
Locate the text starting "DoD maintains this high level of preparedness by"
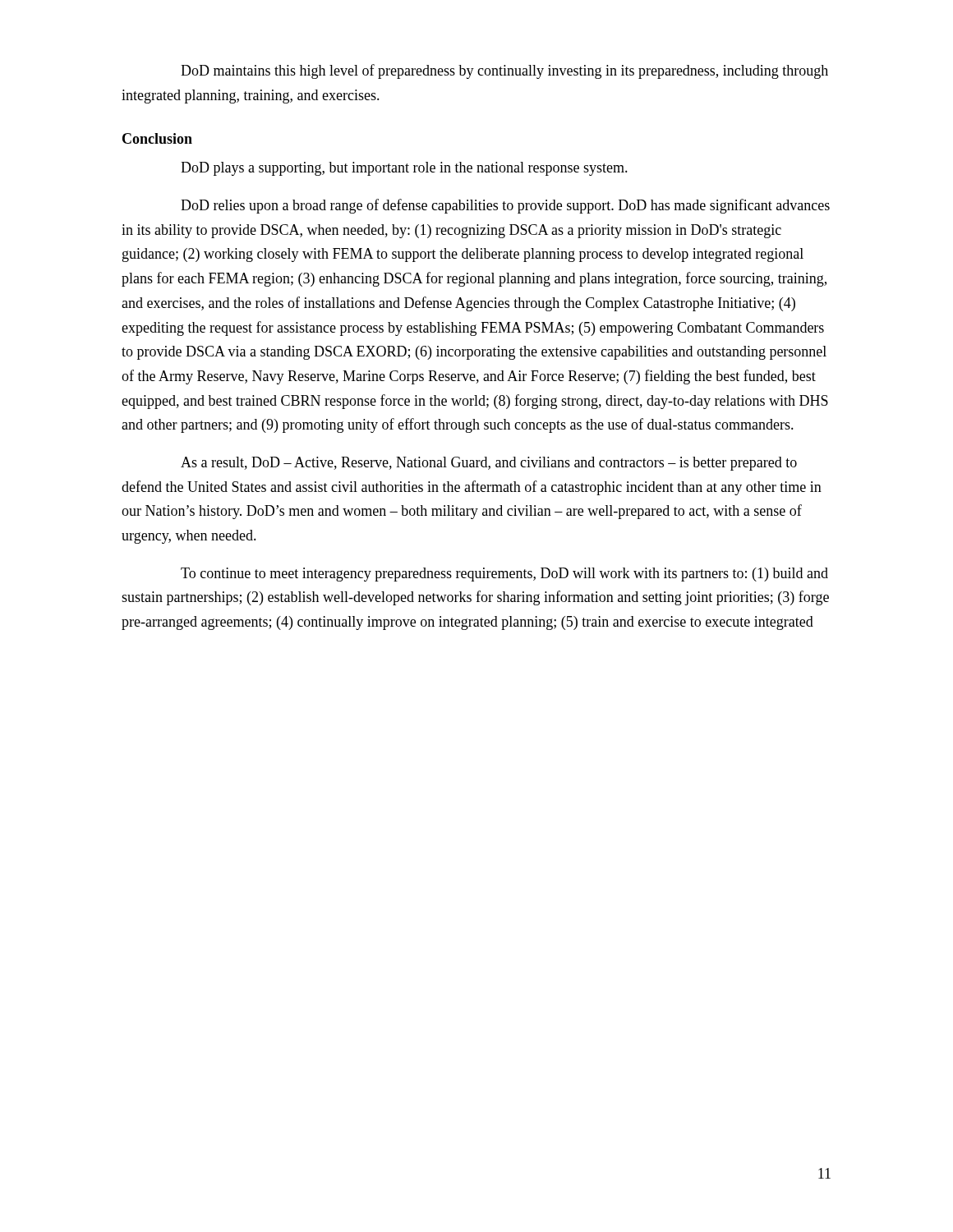(475, 83)
